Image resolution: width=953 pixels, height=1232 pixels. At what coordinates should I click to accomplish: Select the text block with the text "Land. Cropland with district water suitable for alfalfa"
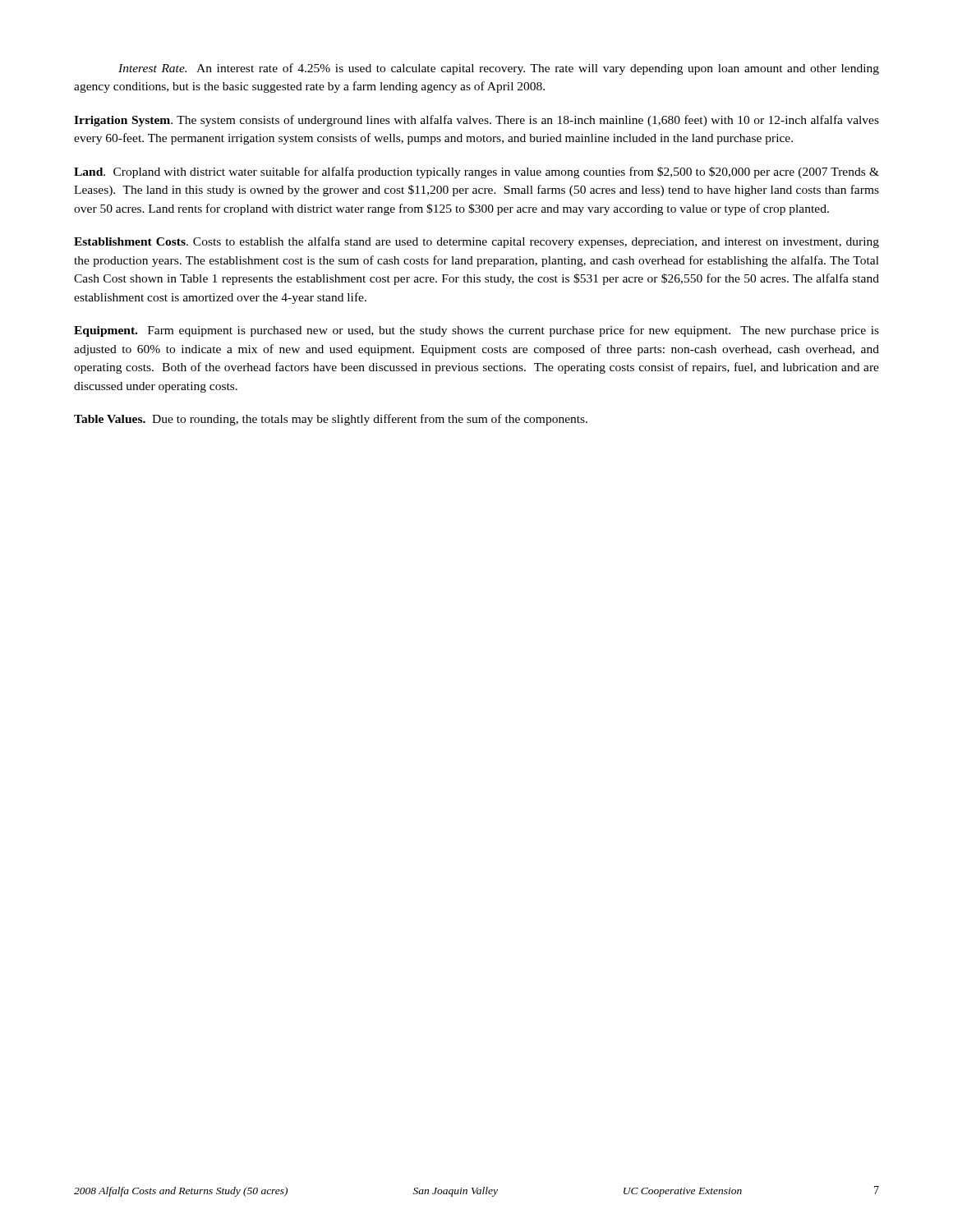coord(476,190)
